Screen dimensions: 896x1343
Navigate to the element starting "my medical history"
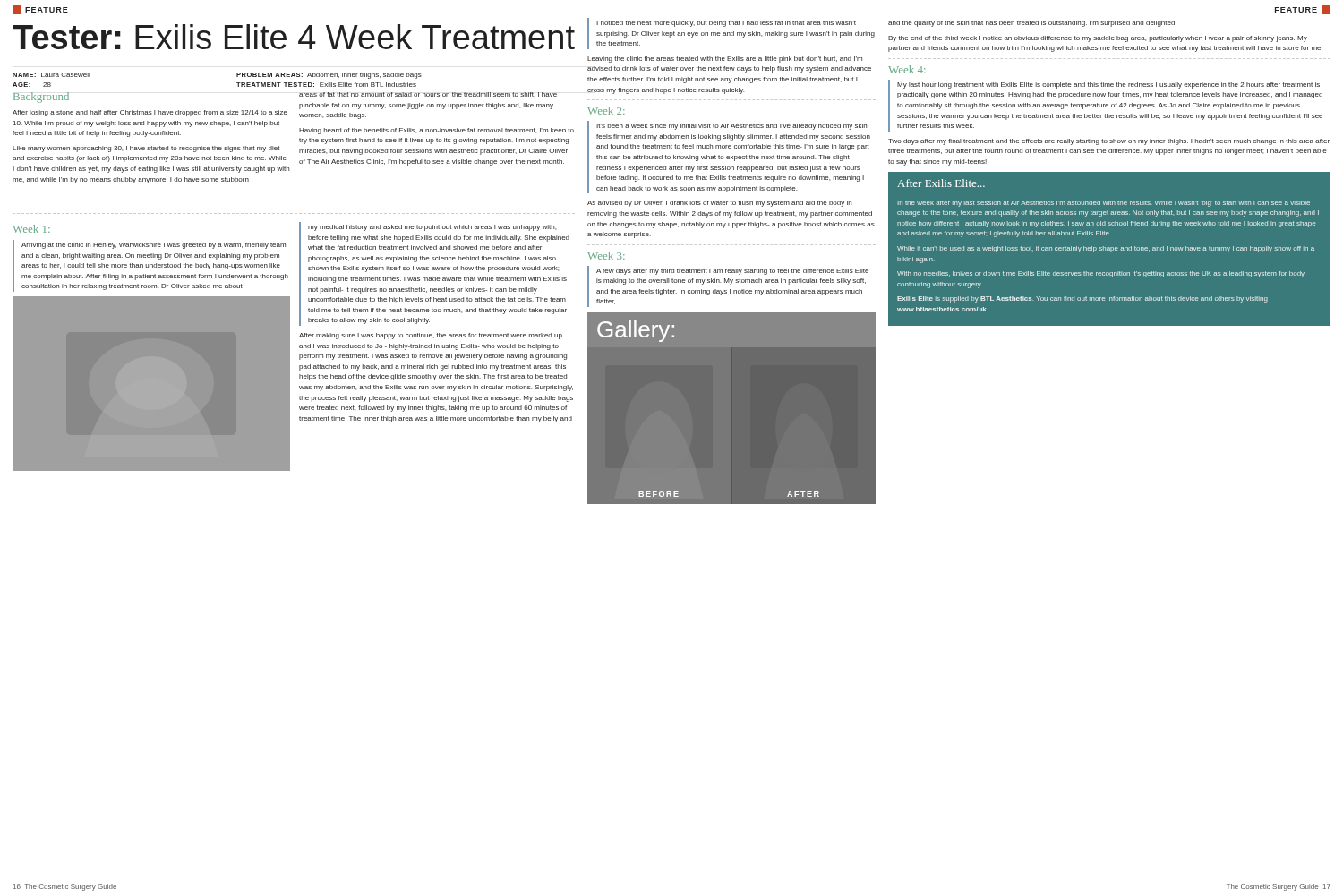tap(437, 323)
